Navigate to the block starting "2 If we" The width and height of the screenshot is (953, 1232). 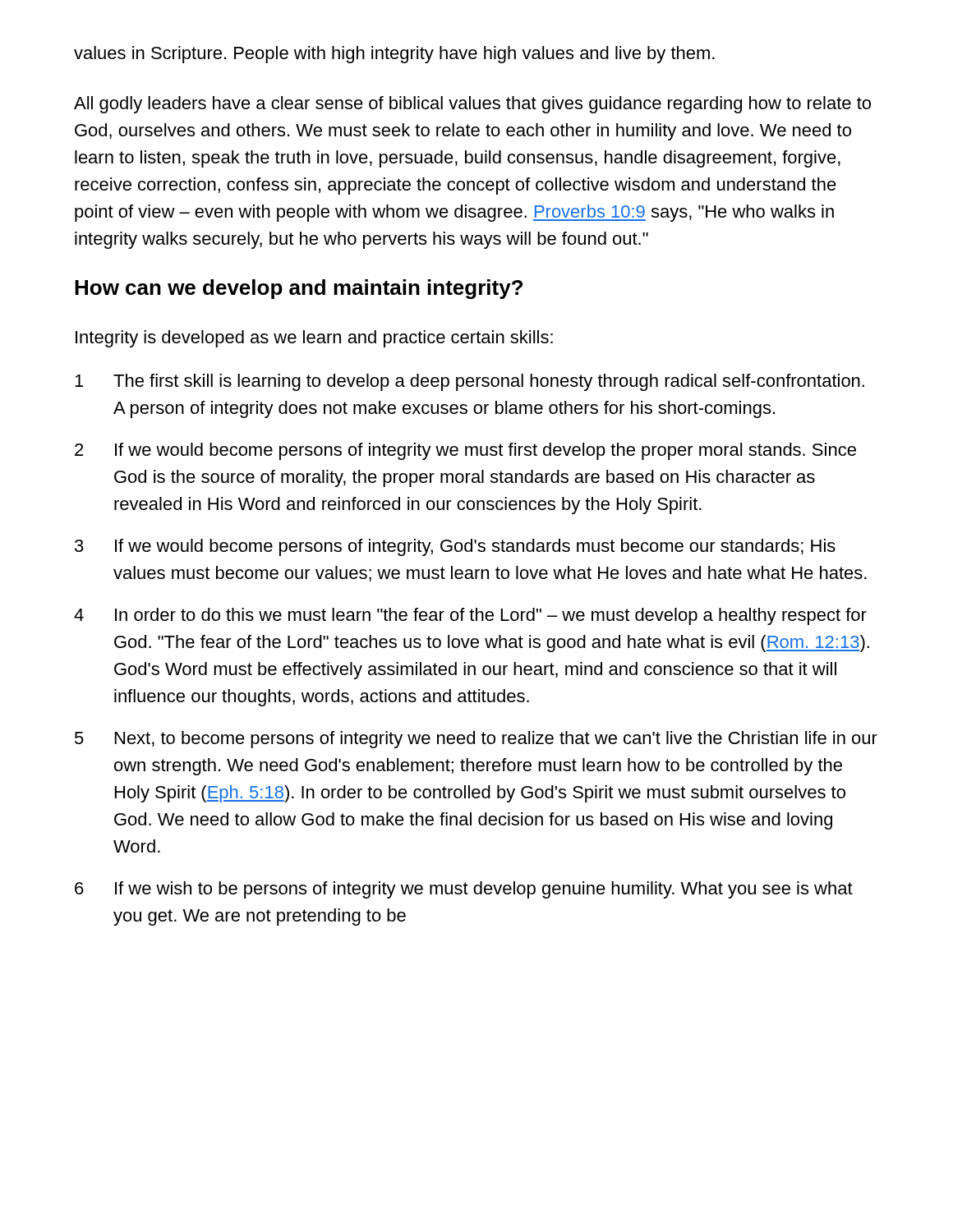tap(476, 477)
